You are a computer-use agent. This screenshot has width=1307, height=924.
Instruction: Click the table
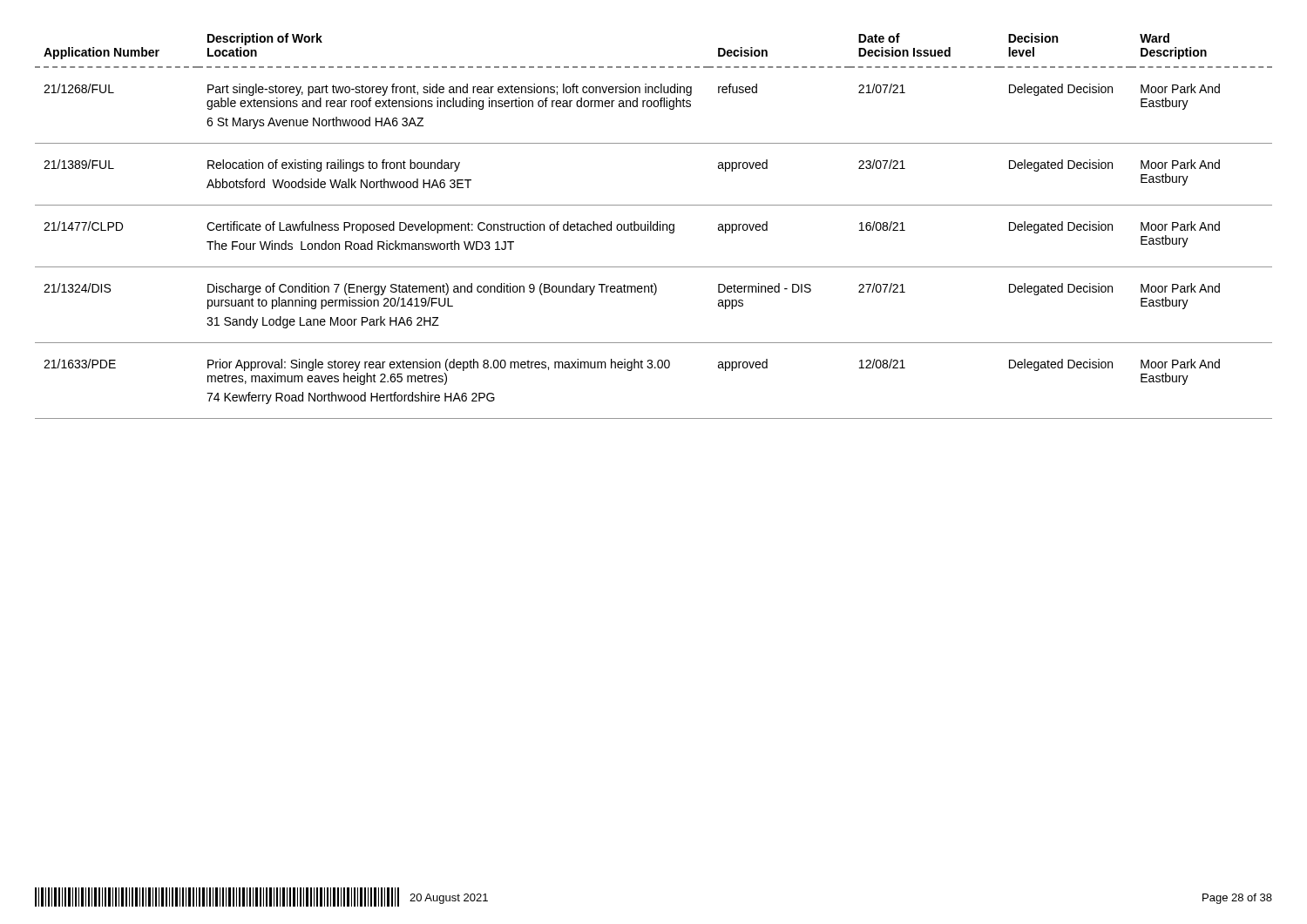tap(654, 222)
